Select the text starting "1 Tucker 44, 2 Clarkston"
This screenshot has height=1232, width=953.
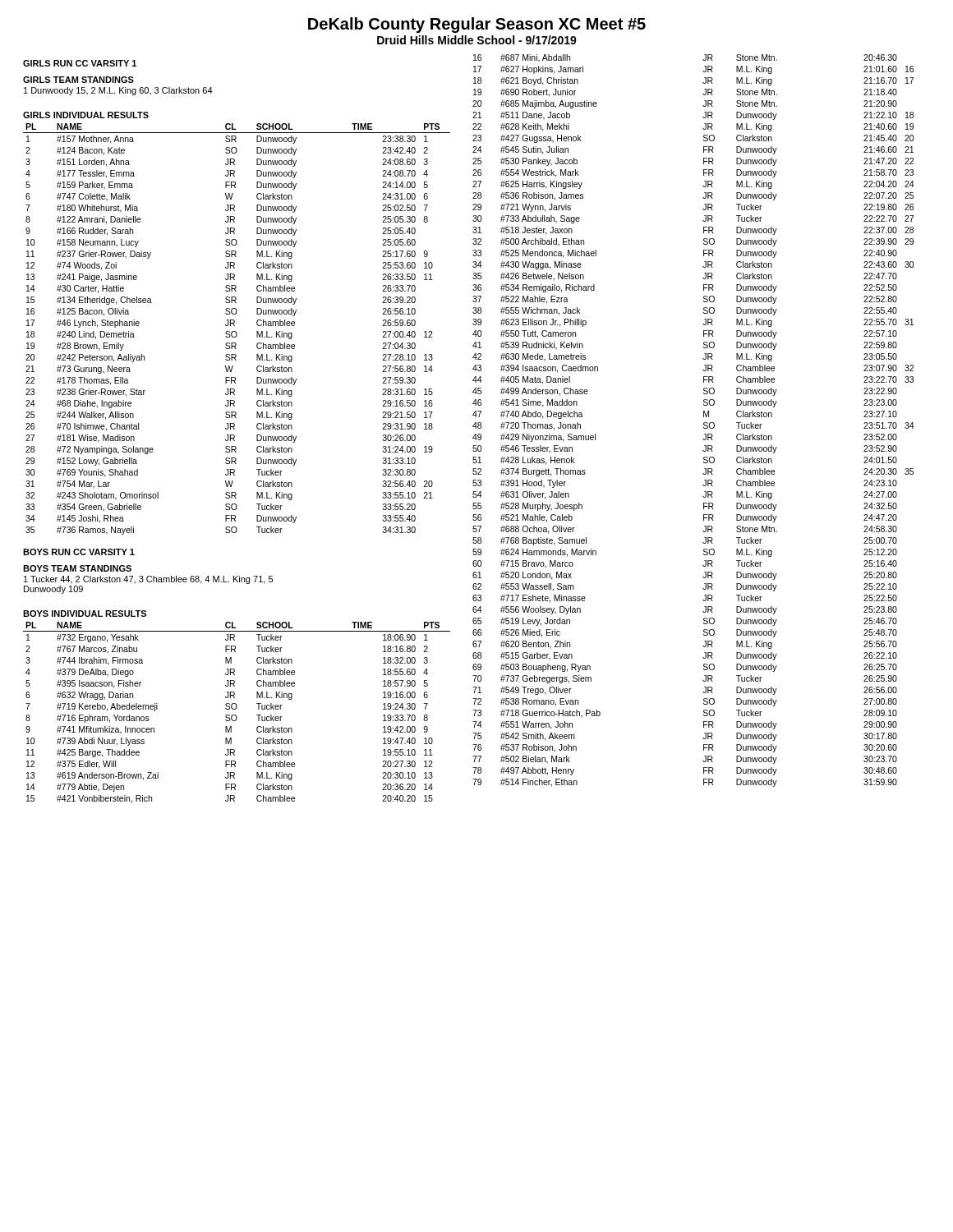pos(148,584)
